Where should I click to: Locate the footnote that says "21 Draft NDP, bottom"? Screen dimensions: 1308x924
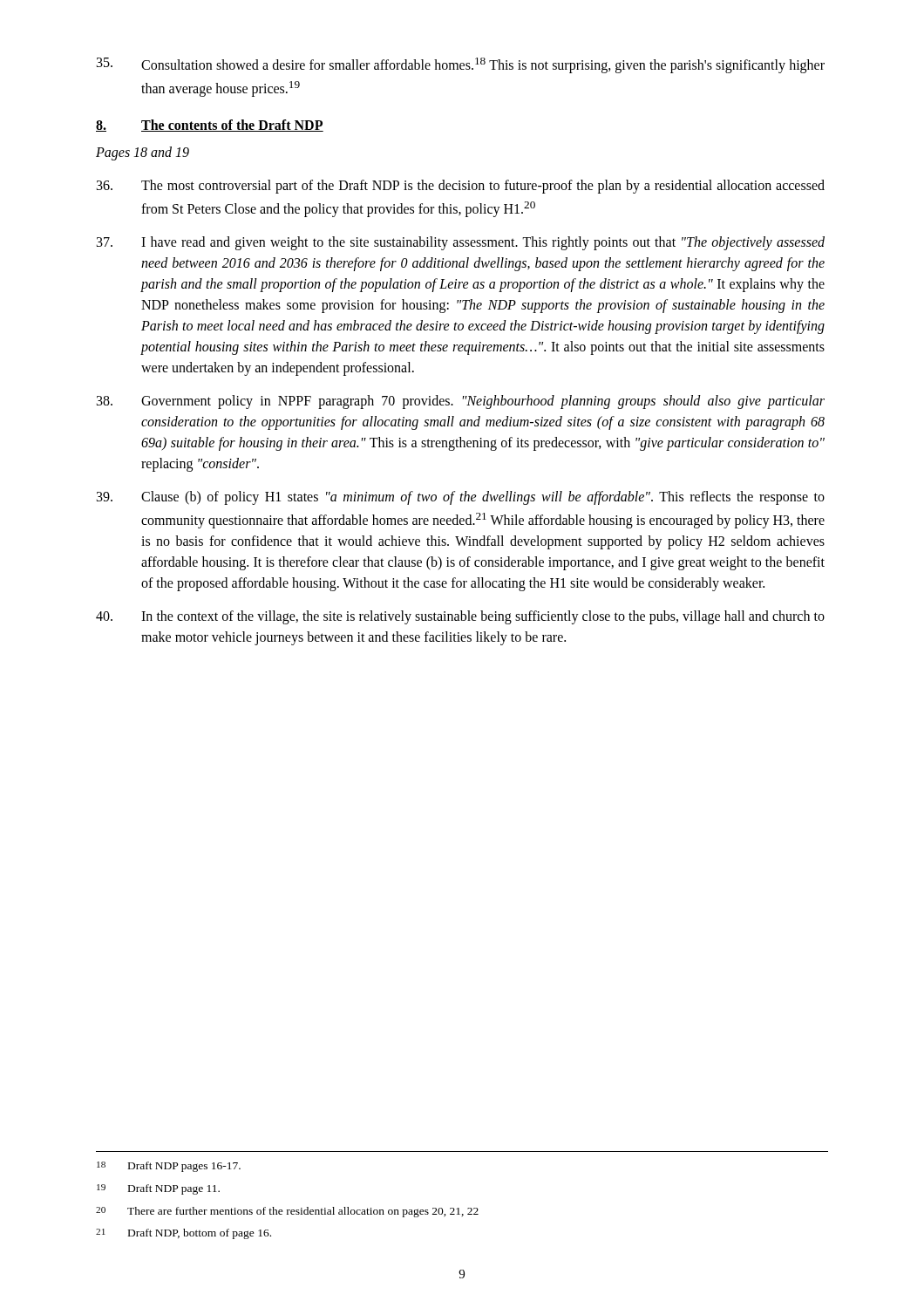point(183,1234)
